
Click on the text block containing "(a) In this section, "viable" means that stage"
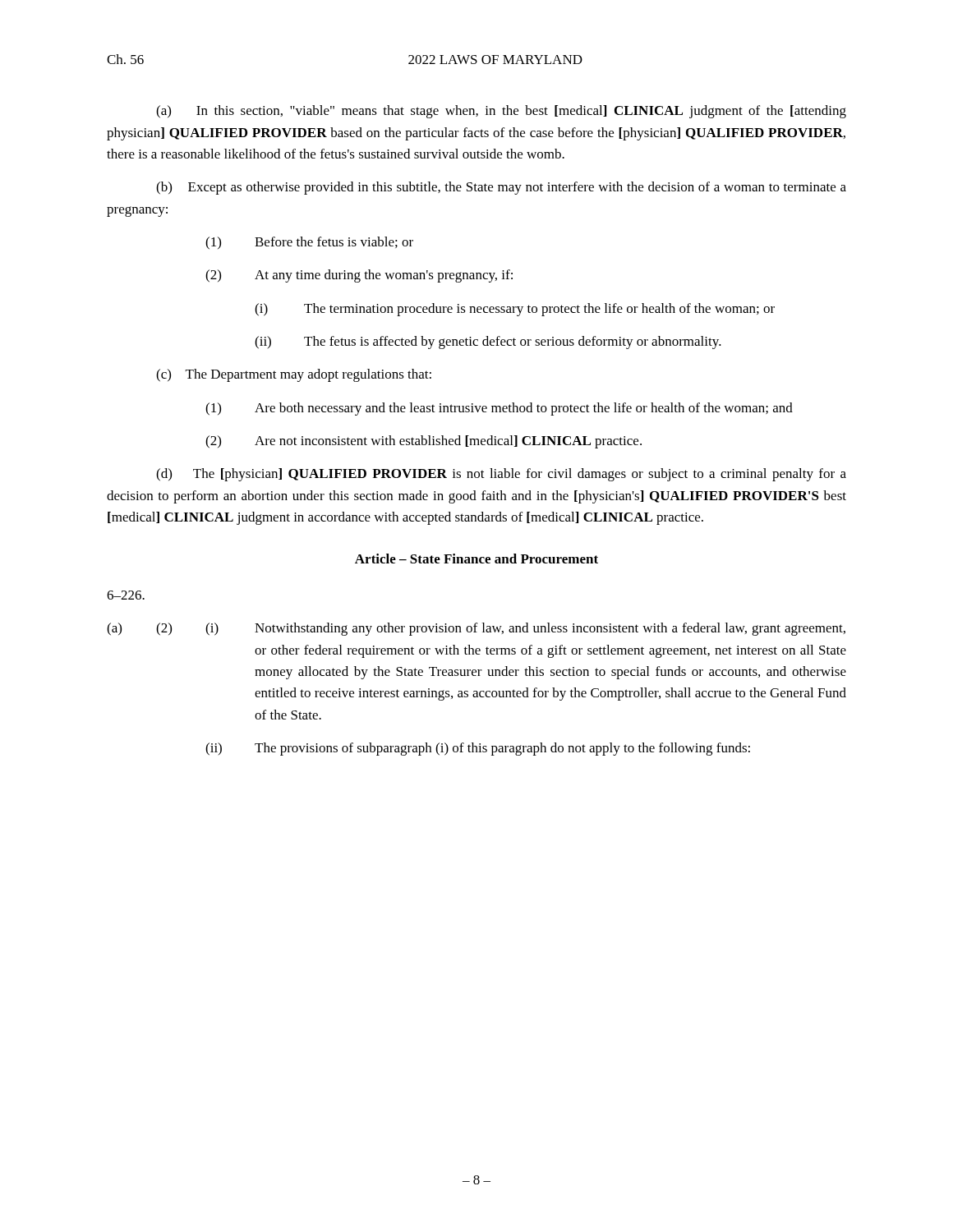476,132
